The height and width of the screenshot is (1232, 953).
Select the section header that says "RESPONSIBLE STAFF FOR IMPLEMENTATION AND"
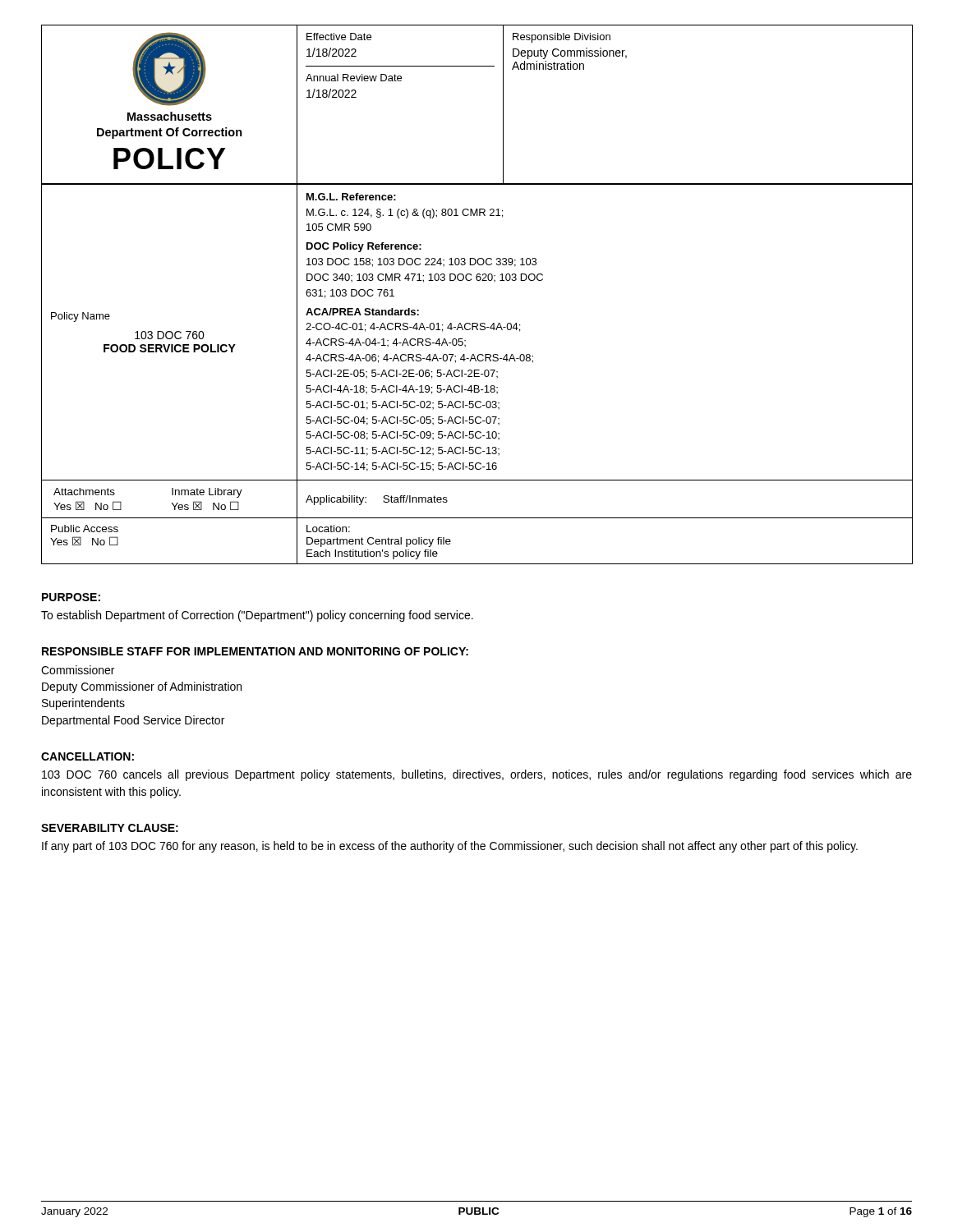255,652
